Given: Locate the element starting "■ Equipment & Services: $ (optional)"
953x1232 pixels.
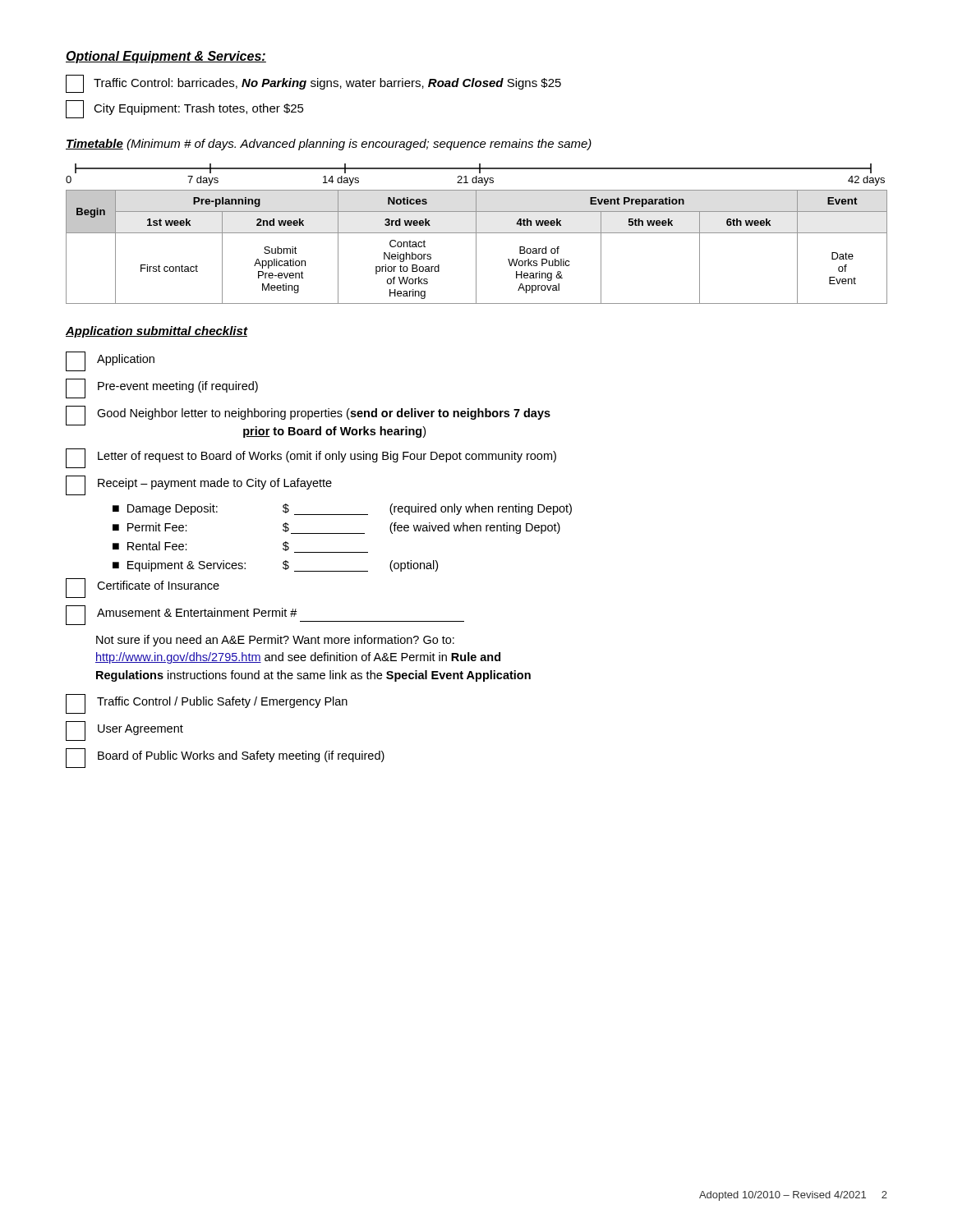Looking at the screenshot, I should (x=275, y=565).
